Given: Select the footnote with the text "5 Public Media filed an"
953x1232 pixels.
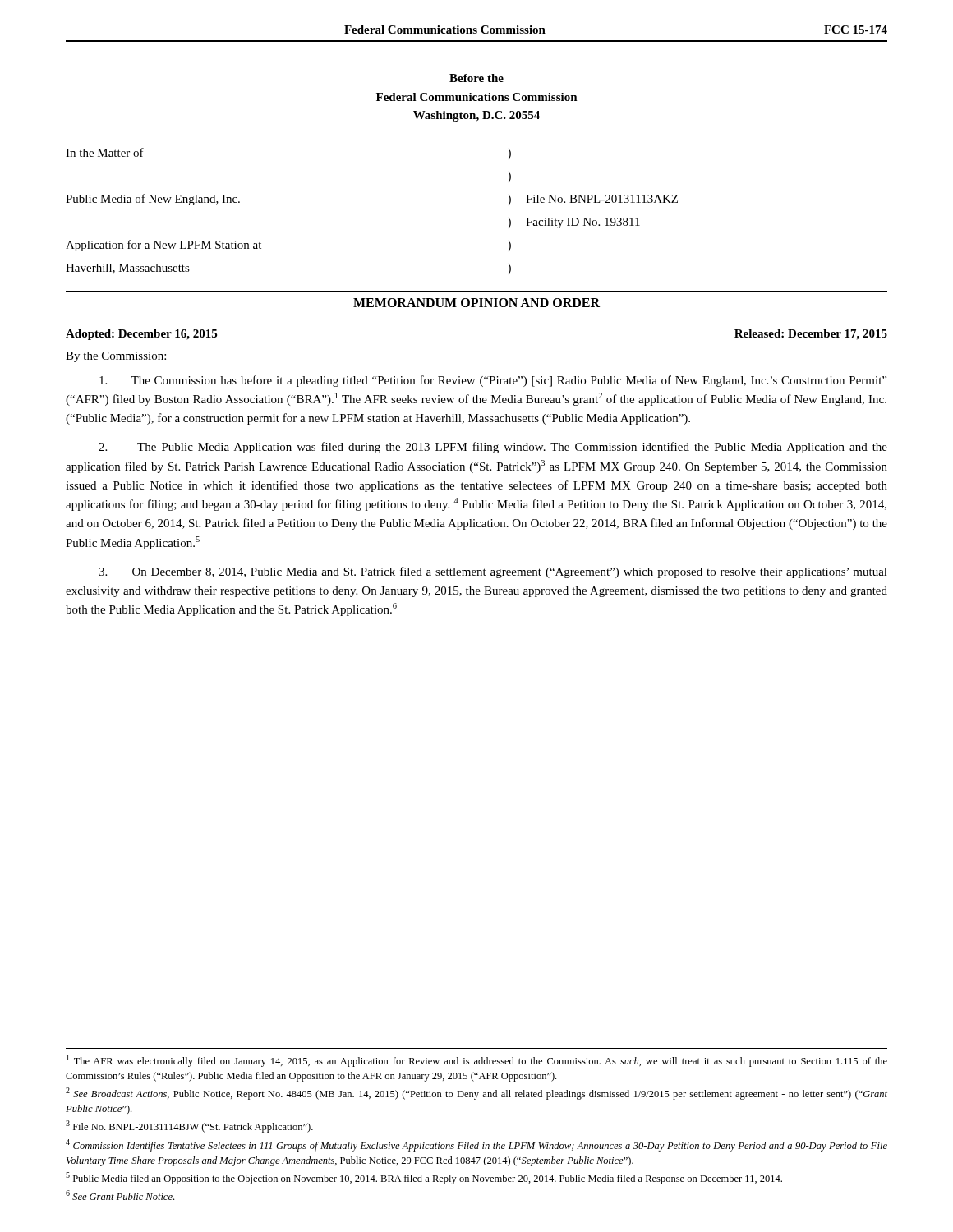Looking at the screenshot, I should pyautogui.click(x=424, y=1178).
